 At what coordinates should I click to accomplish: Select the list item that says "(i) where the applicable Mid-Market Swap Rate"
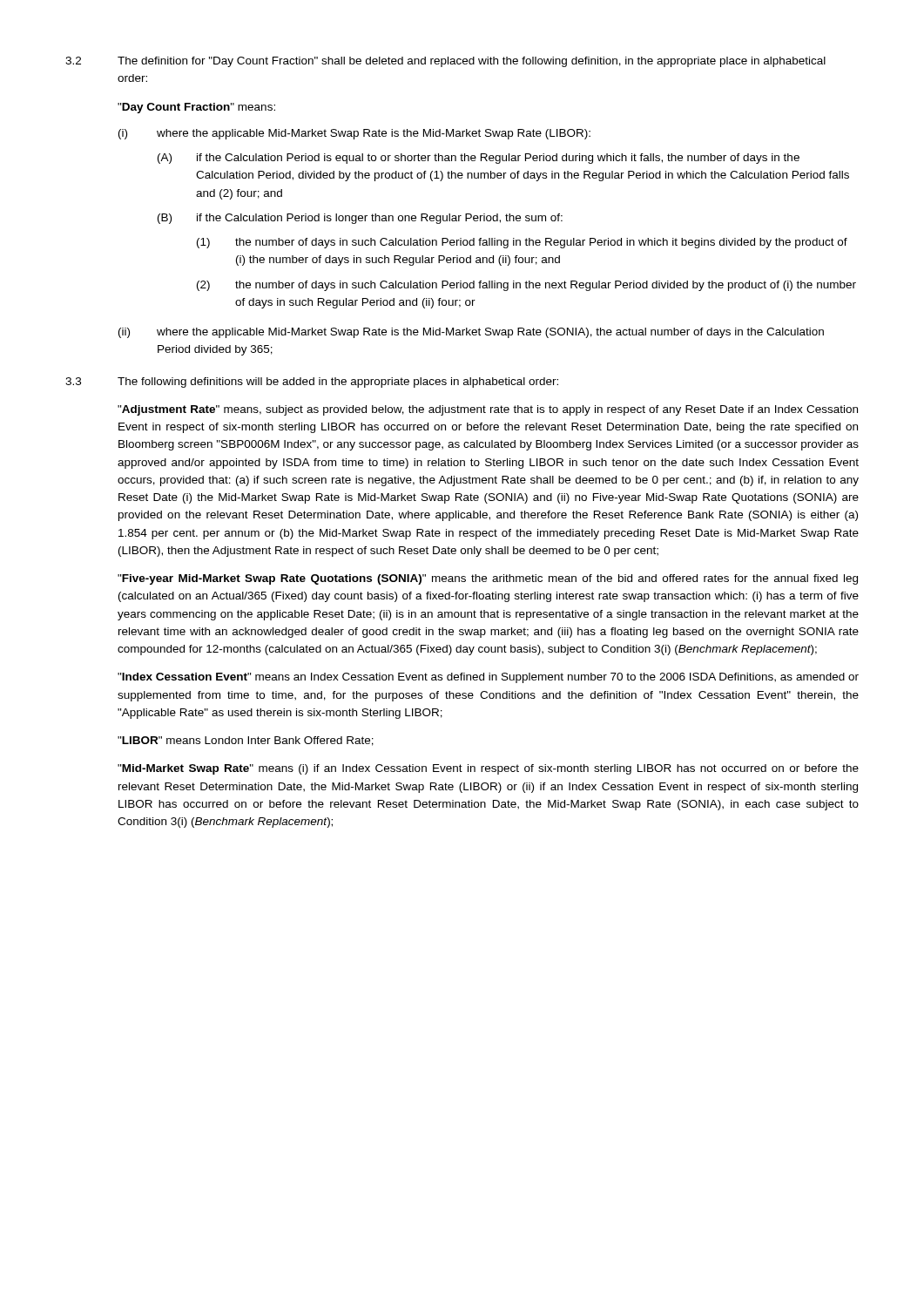(x=488, y=133)
